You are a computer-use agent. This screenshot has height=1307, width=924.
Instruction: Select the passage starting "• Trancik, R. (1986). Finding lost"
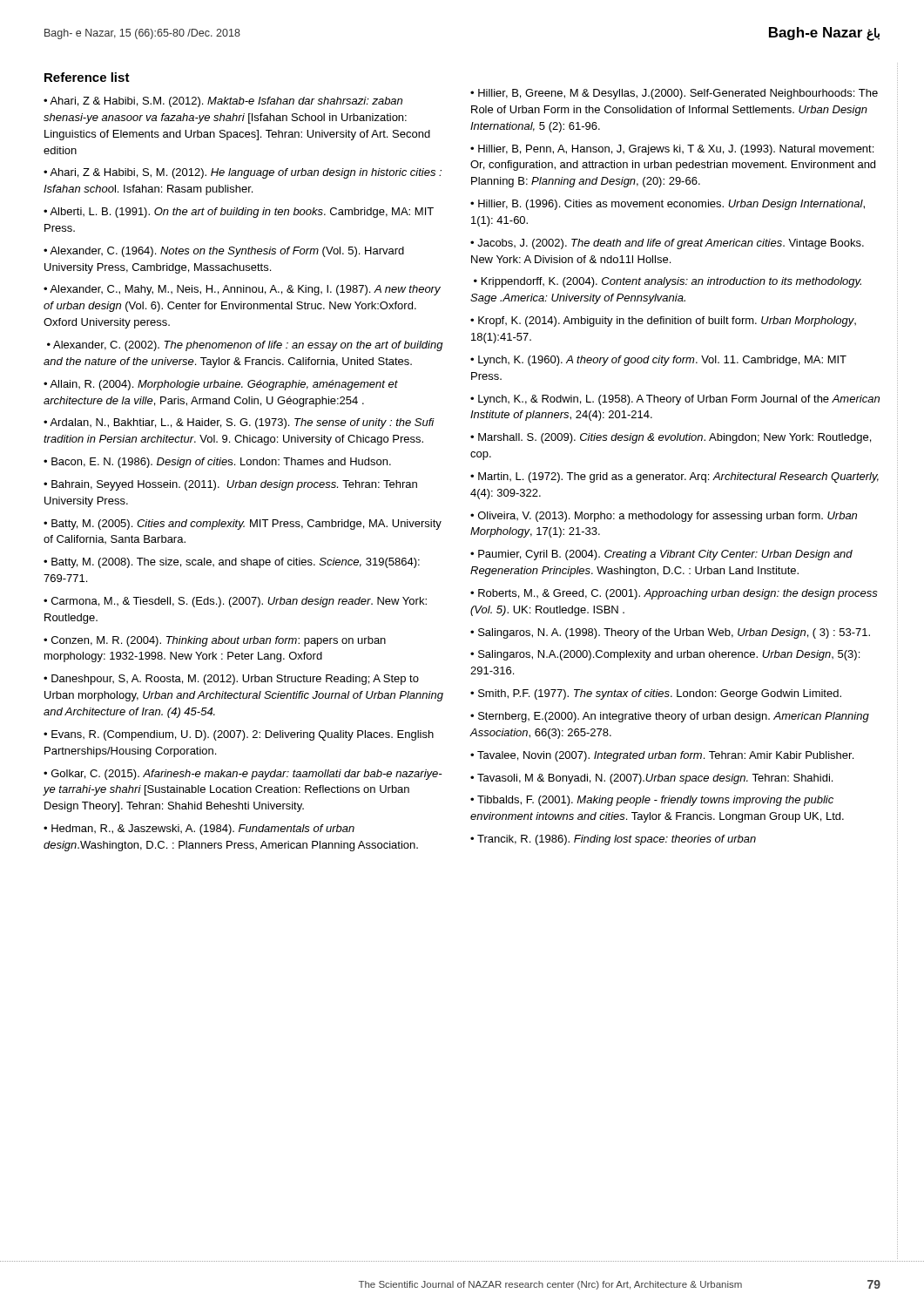click(x=613, y=839)
